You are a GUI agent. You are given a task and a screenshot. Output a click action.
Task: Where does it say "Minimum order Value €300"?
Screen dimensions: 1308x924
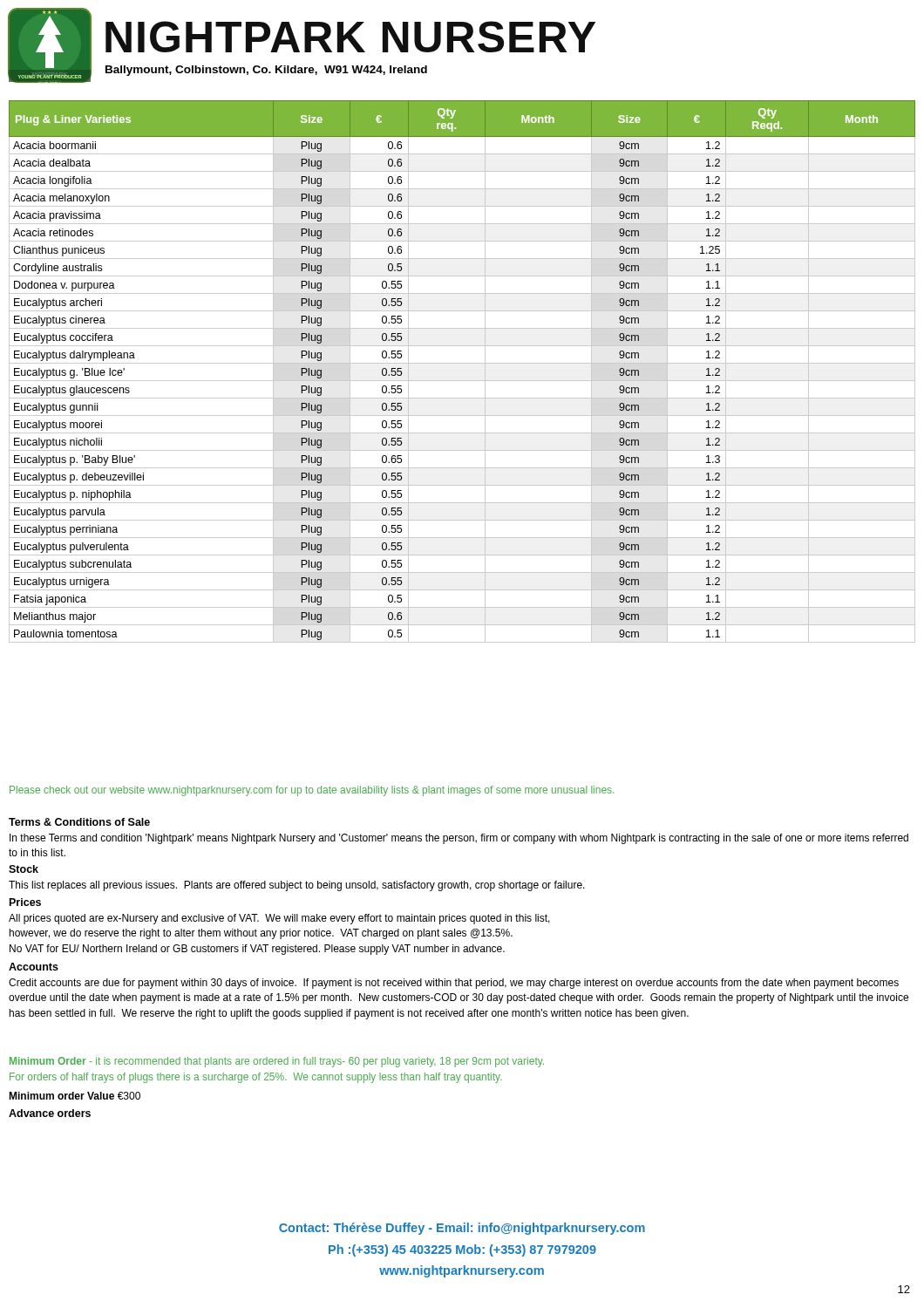75,1096
